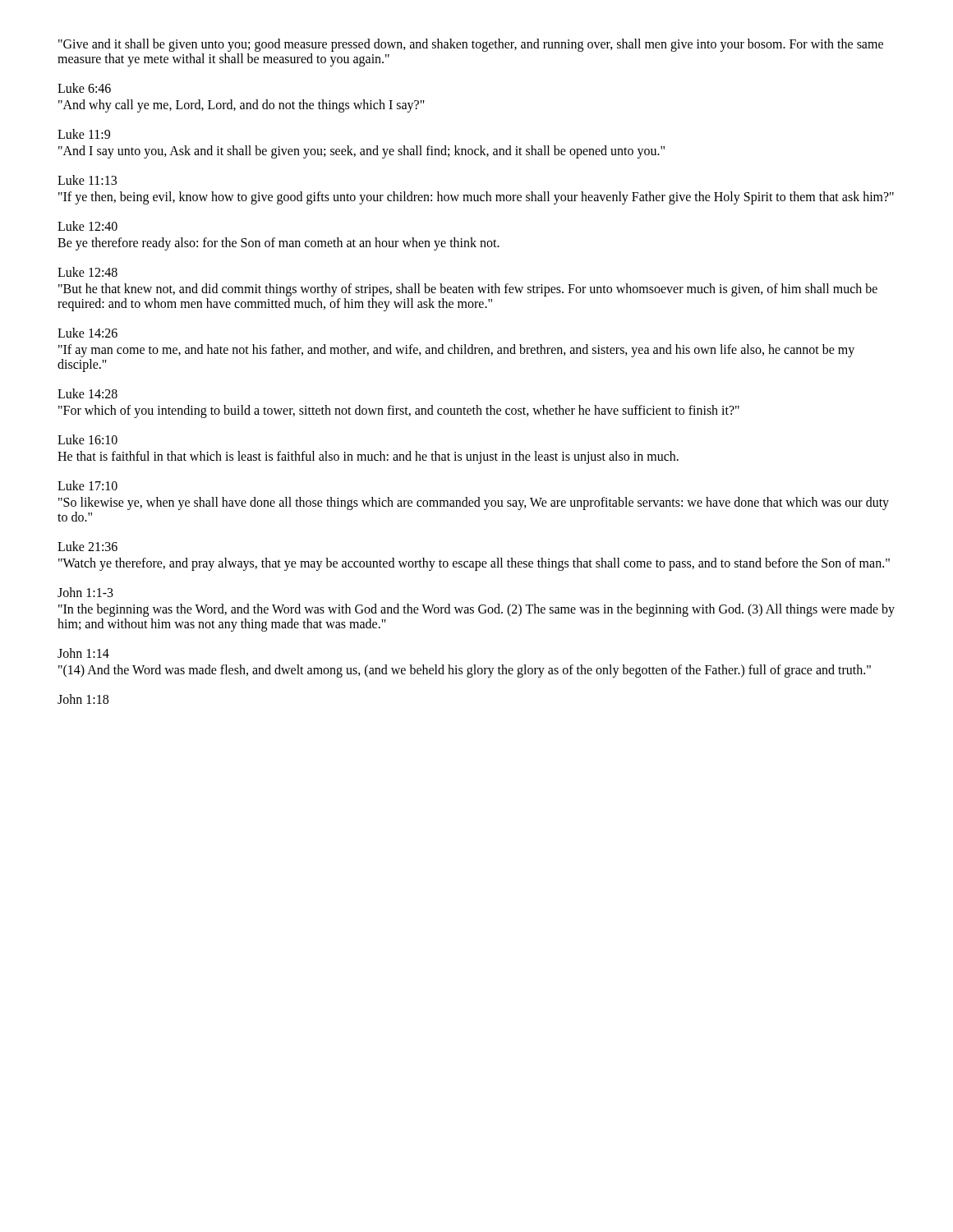The image size is (953, 1232).
Task: Select the text starting "Luke 12:48 "But he that knew not, and"
Action: 476,288
